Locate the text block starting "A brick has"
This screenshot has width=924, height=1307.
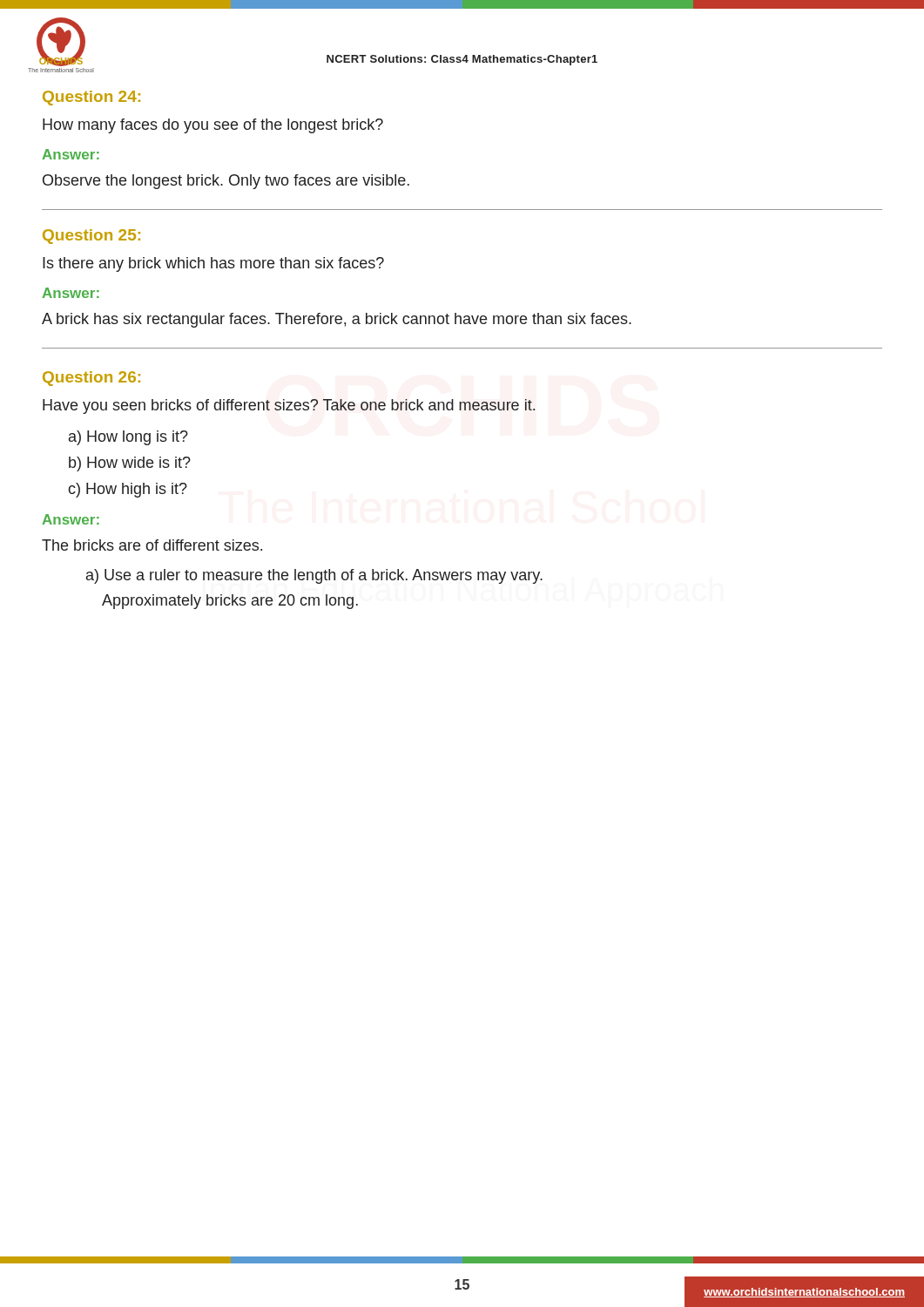pos(337,319)
